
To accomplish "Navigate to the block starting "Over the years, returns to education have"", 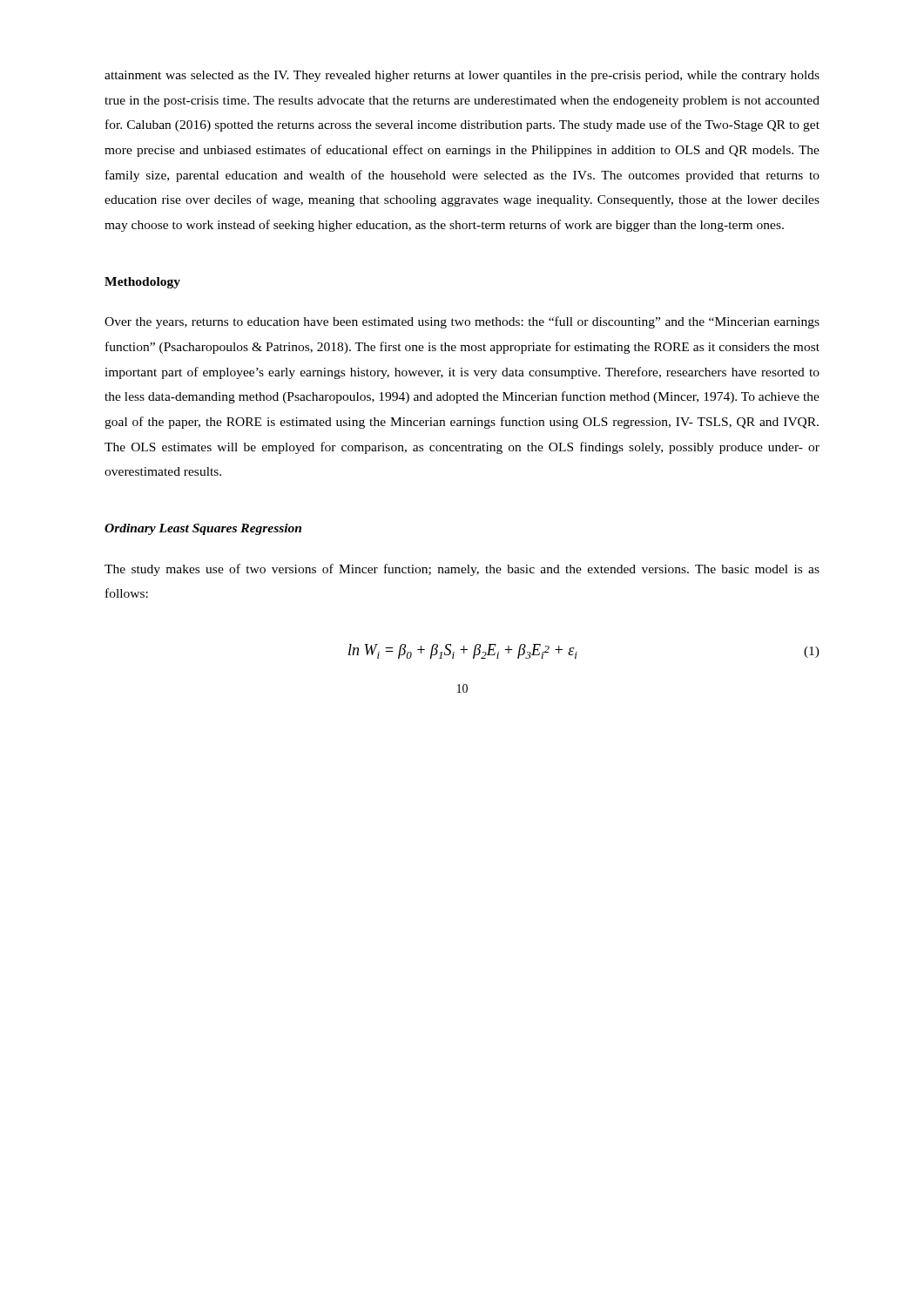I will [462, 397].
